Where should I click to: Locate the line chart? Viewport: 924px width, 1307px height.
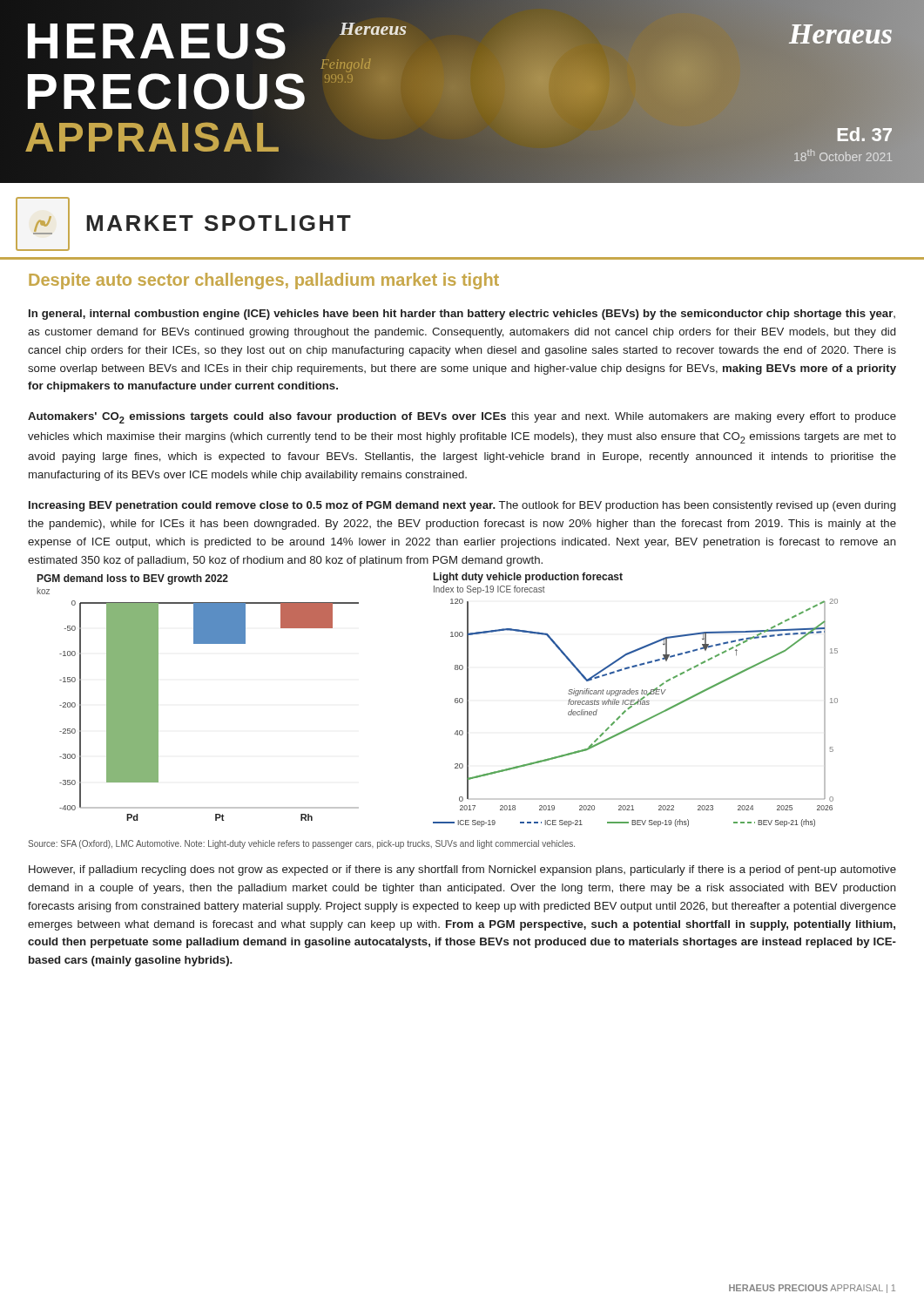click(x=660, y=699)
